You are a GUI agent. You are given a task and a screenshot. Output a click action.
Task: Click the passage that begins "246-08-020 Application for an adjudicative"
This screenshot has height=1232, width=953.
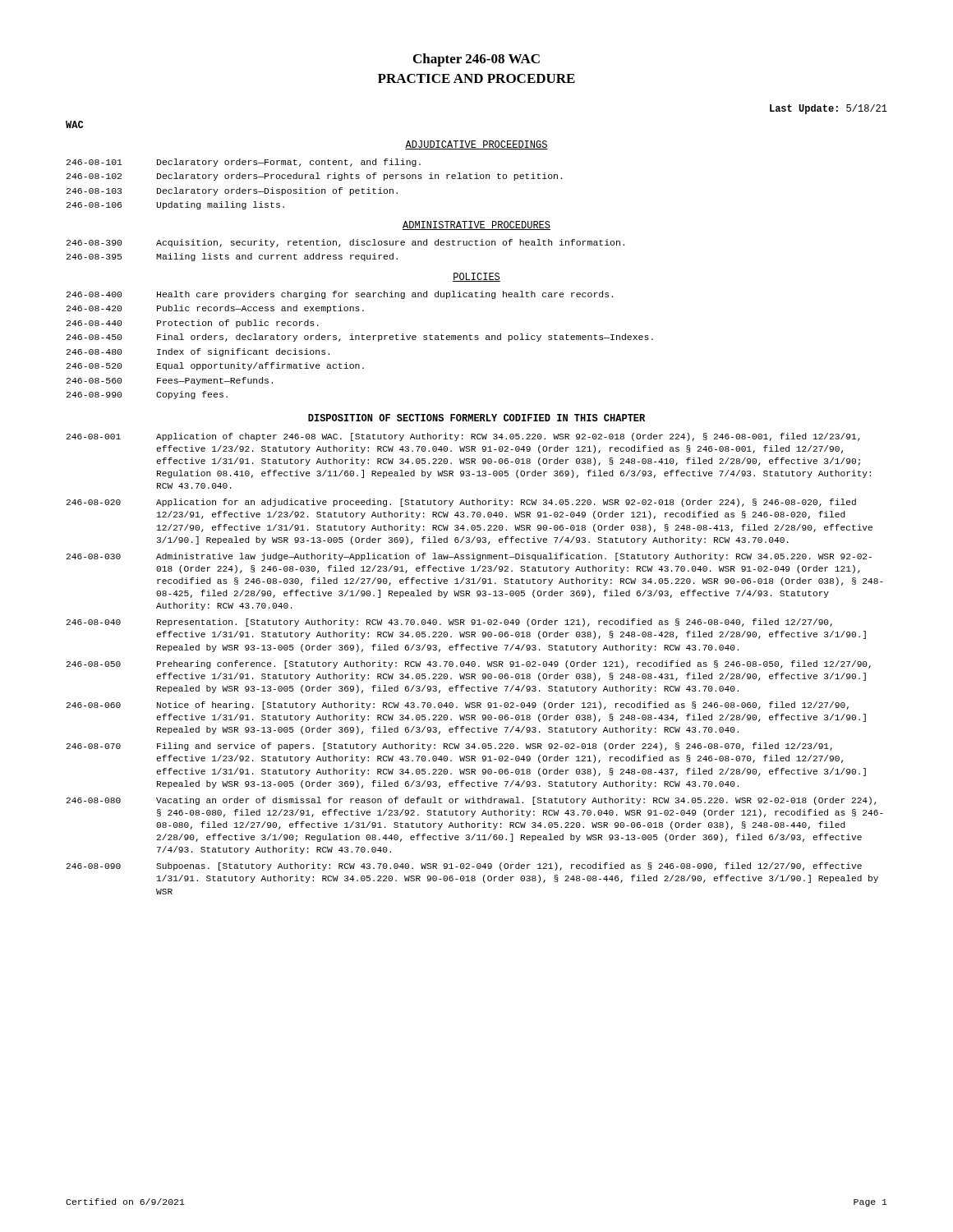tap(476, 522)
